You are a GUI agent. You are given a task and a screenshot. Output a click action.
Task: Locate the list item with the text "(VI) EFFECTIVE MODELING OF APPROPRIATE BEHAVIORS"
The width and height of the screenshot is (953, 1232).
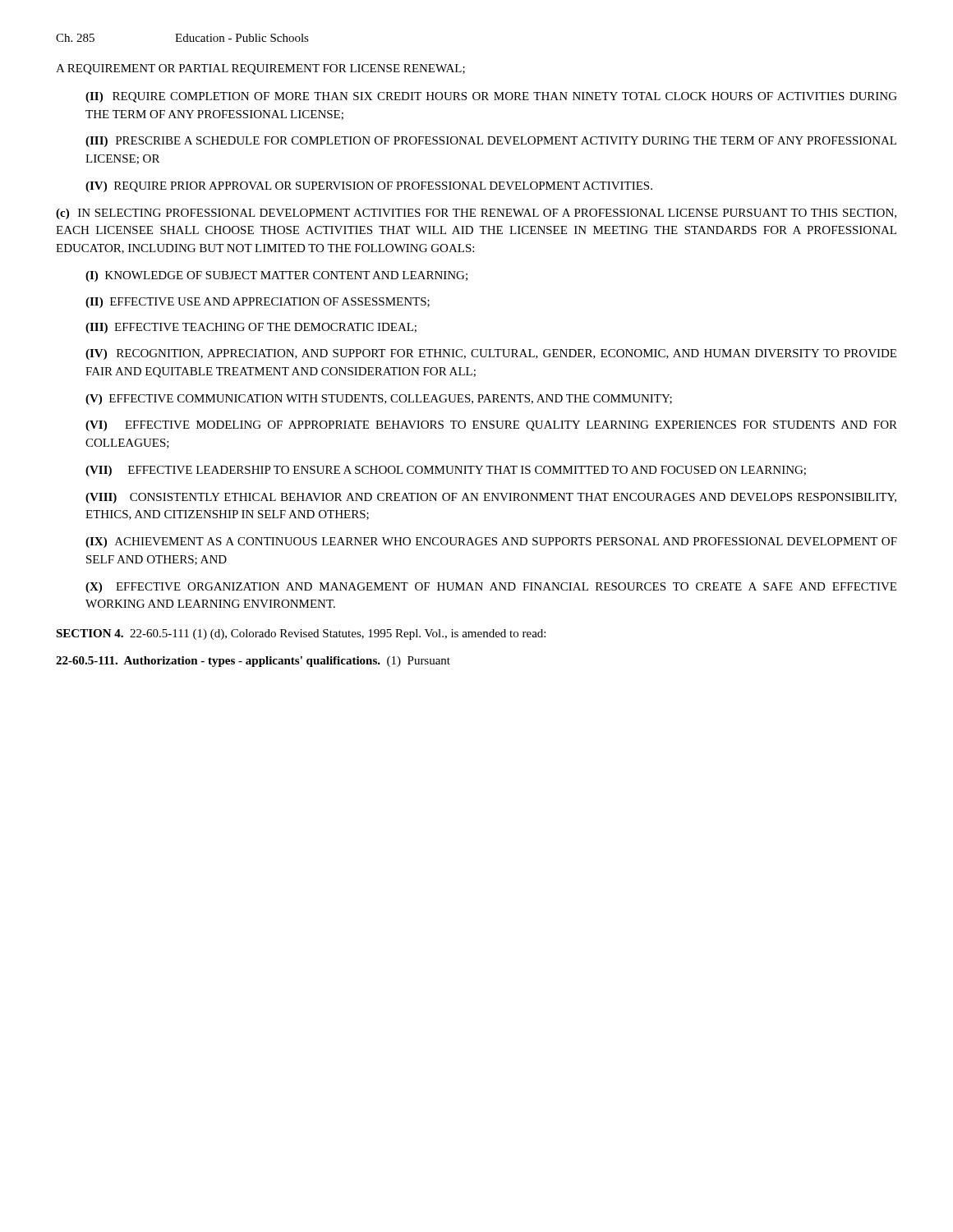(491, 434)
